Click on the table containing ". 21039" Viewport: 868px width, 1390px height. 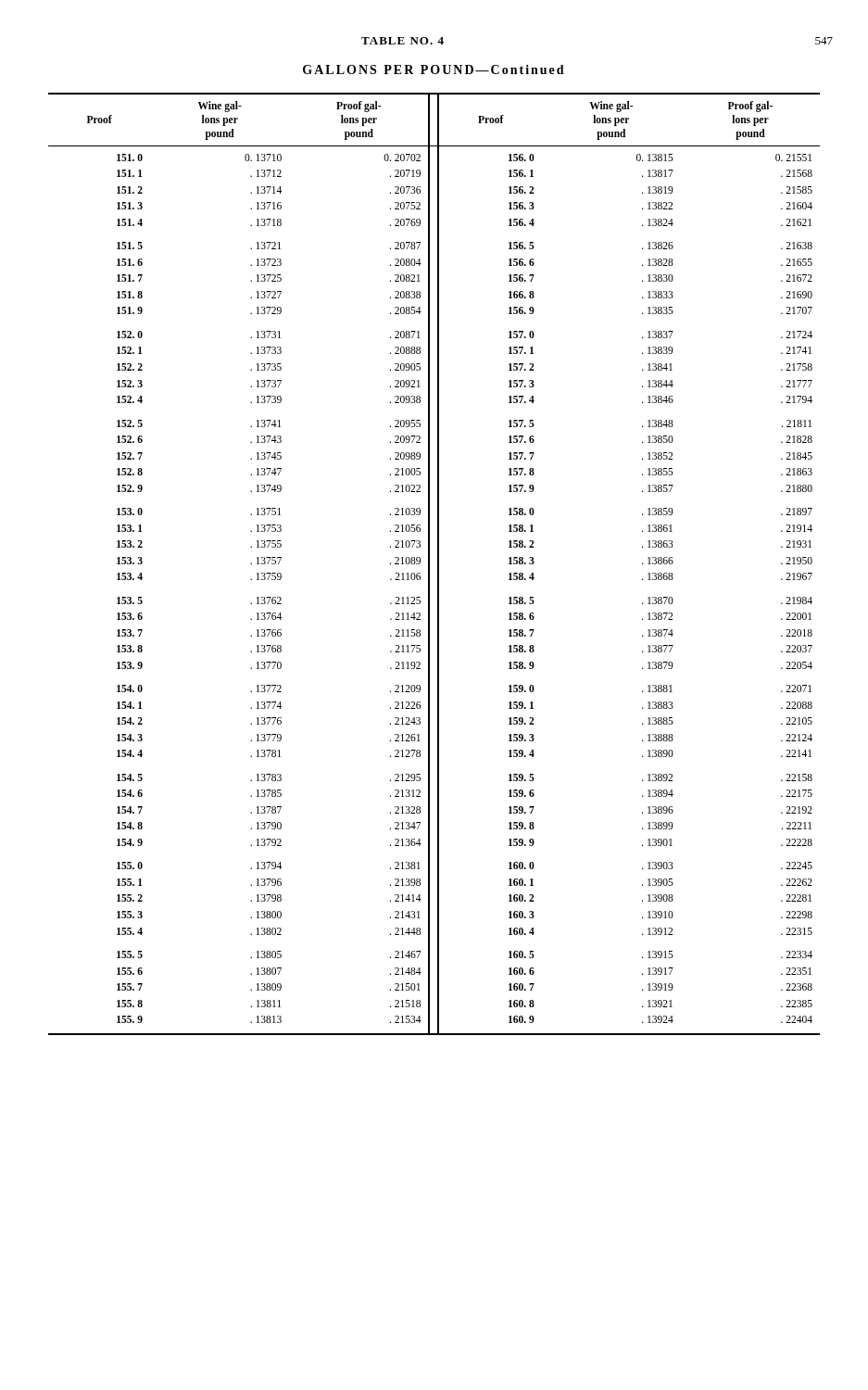click(x=434, y=564)
